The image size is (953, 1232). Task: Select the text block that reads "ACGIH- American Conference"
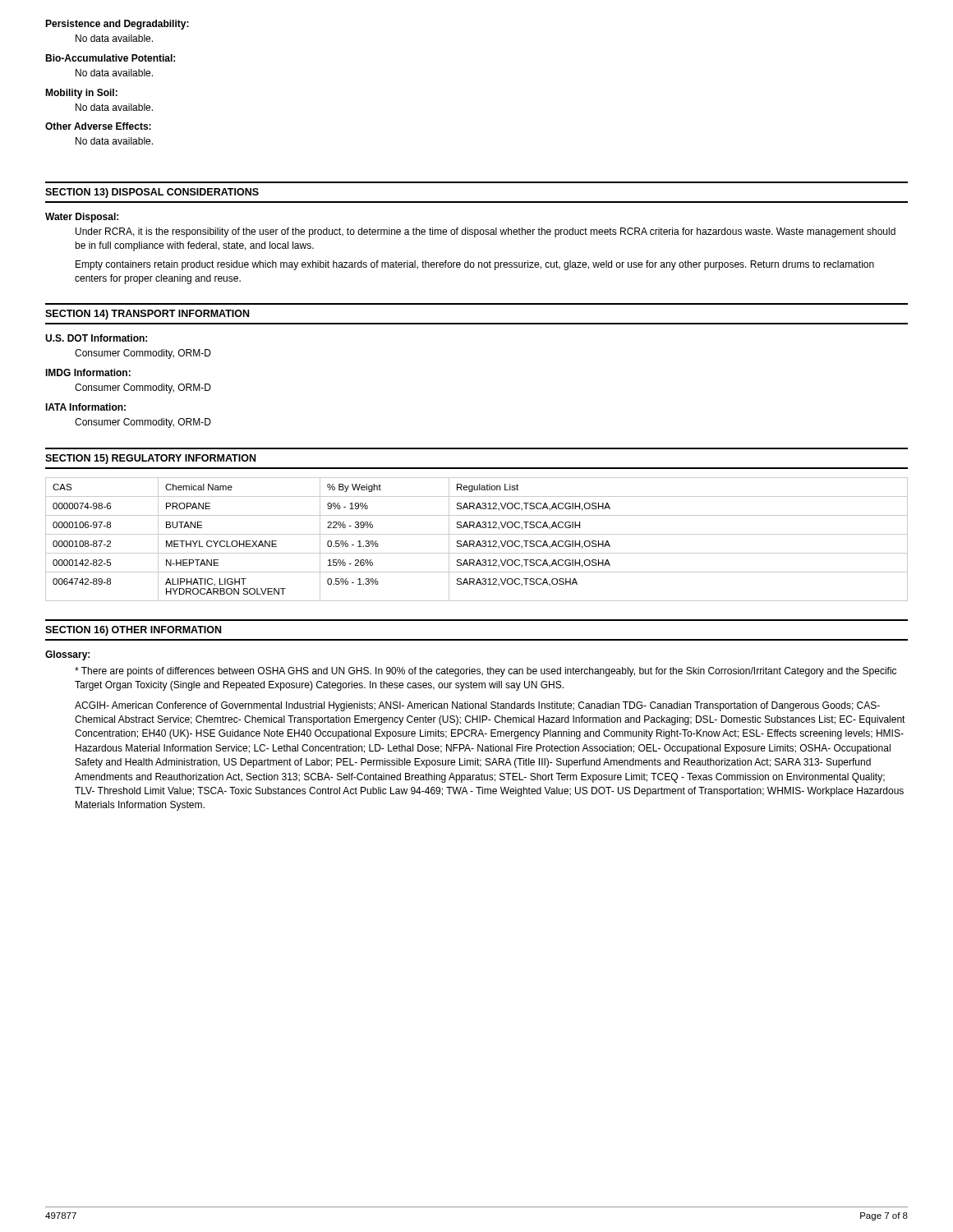490,755
